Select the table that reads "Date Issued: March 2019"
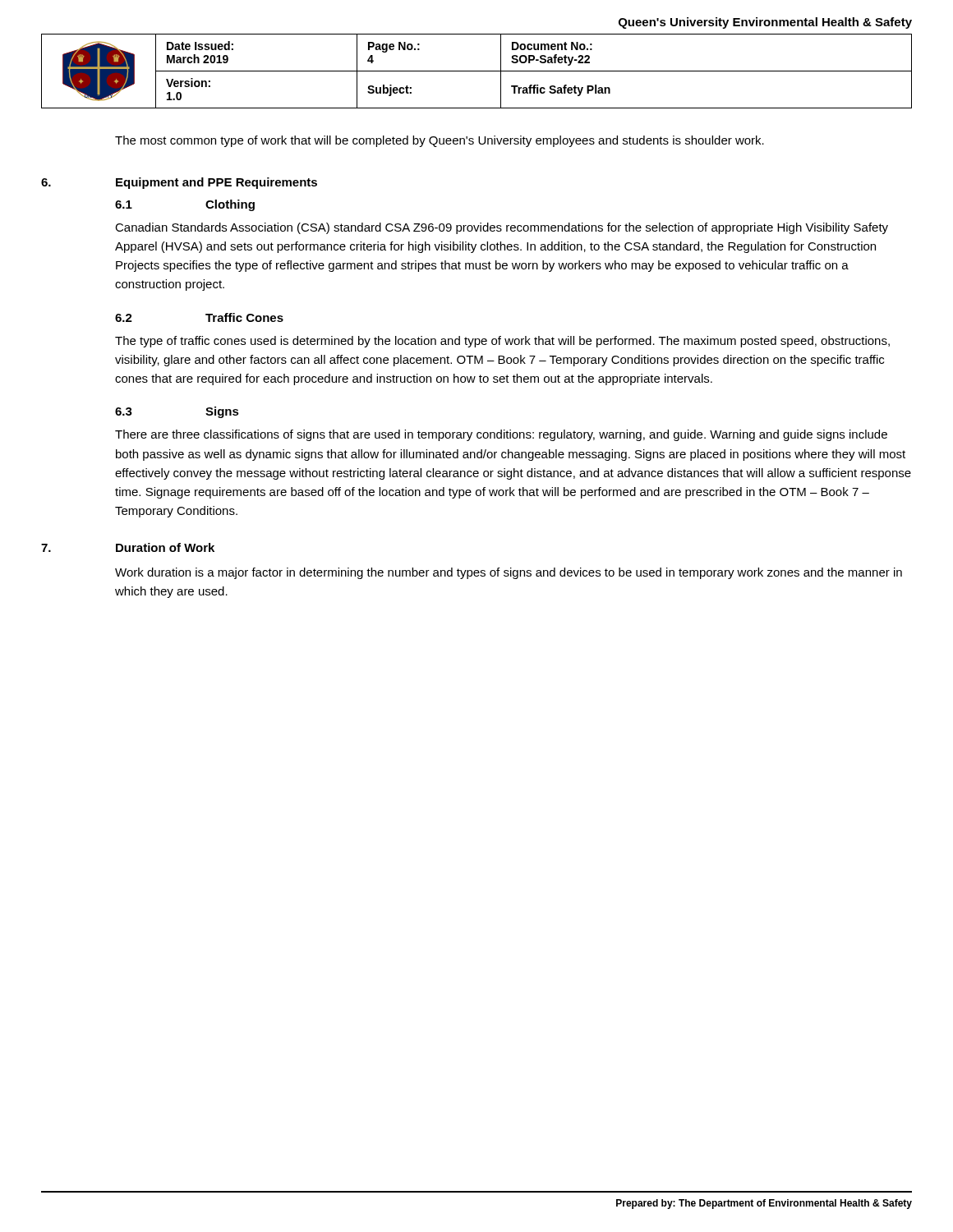This screenshot has width=953, height=1232. pyautogui.click(x=476, y=71)
